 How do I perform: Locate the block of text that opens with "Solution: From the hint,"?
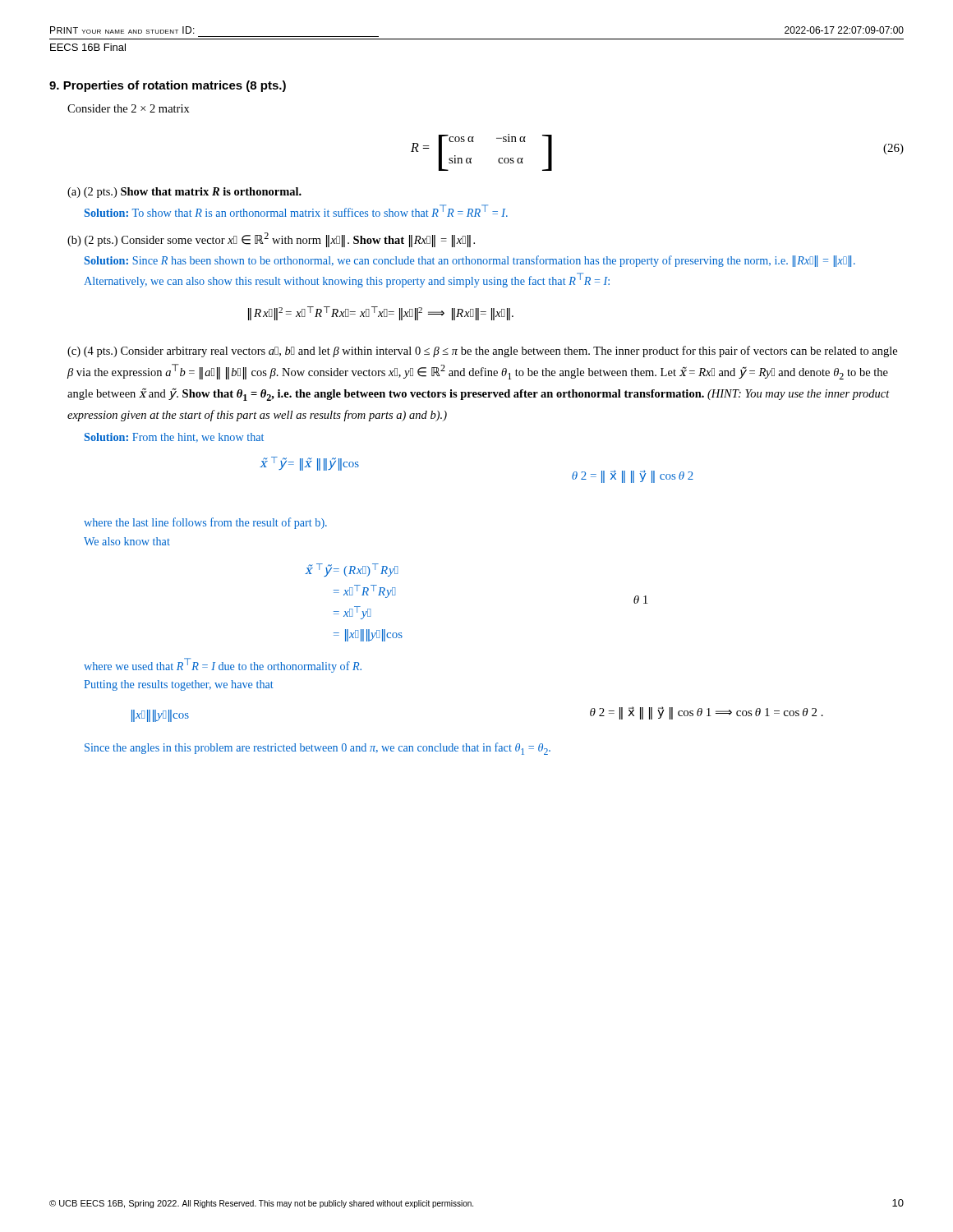[174, 437]
